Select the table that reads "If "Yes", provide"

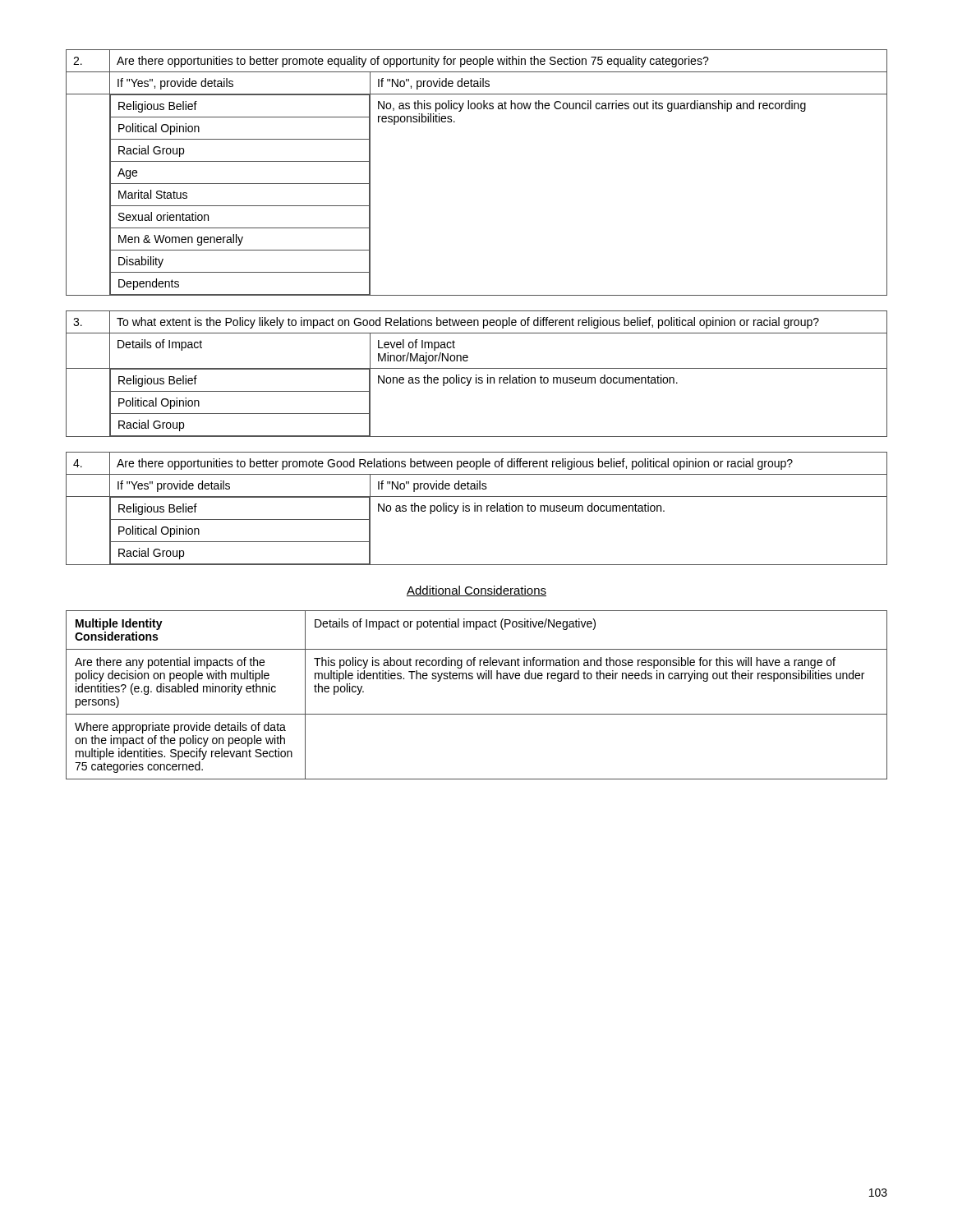(476, 172)
